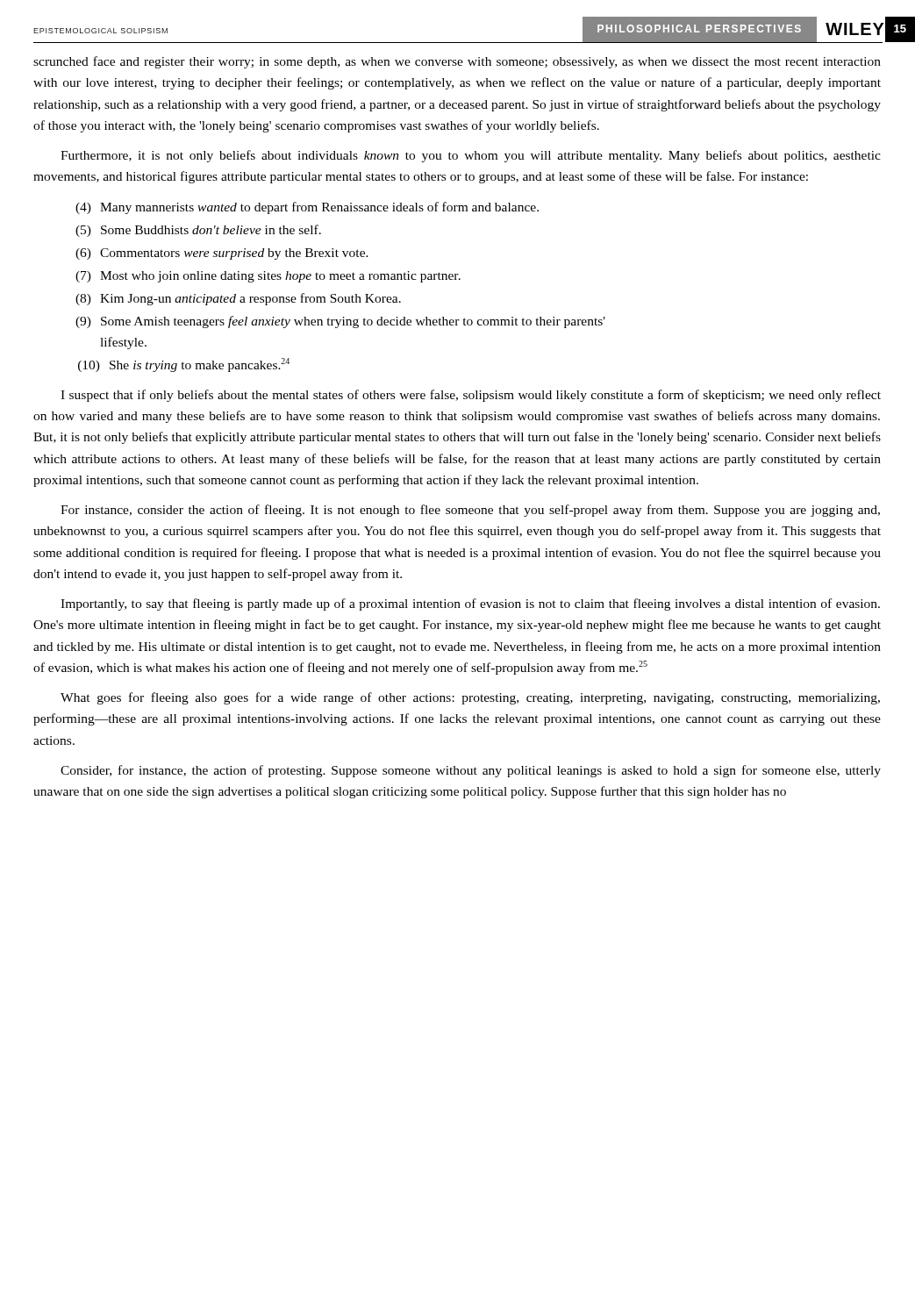Locate the text "(10) She is trying to make pancakes.24"
915x1316 pixels.
(x=184, y=365)
